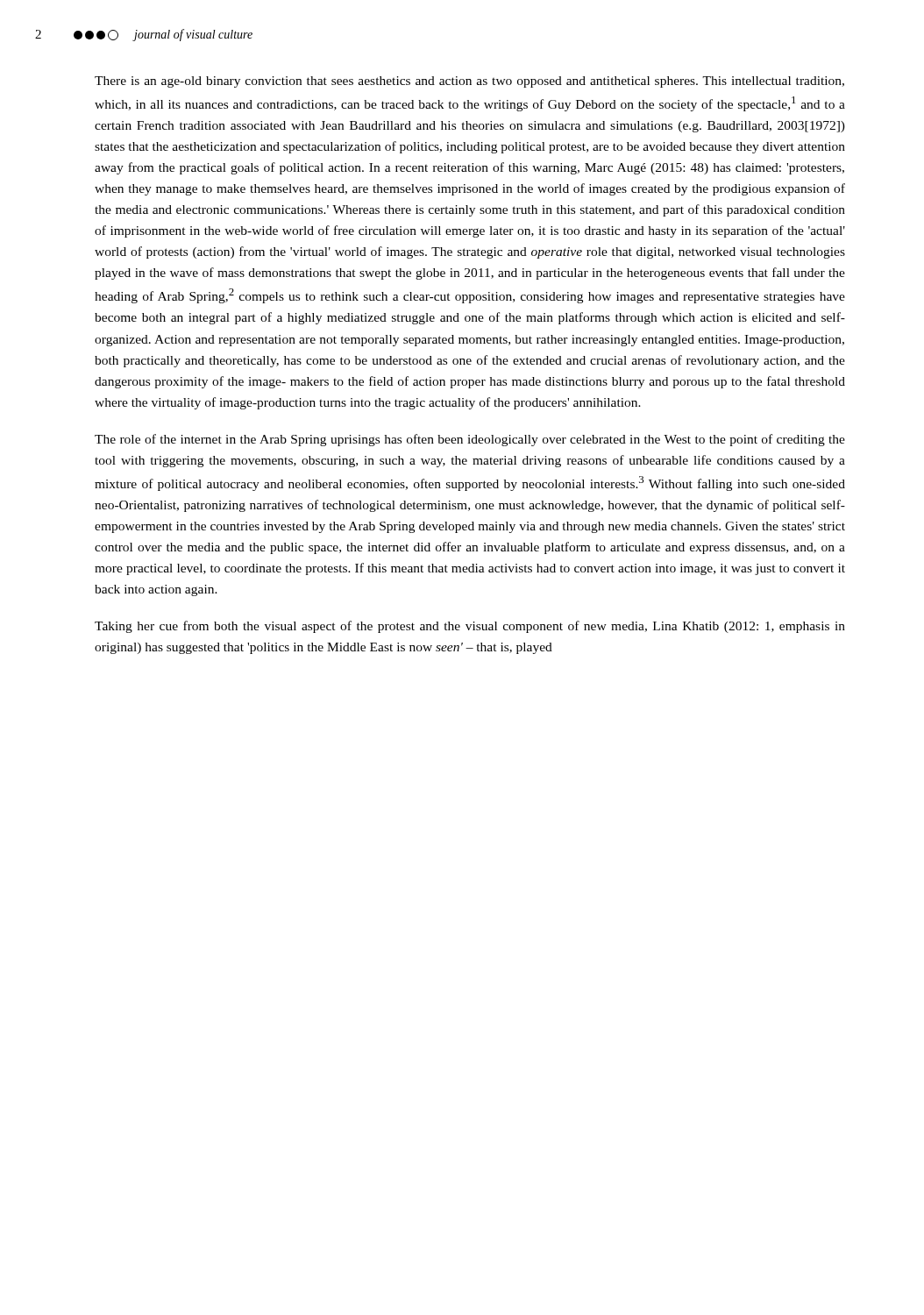Click the passage that begins "Taking her cue from"
Image resolution: width=924 pixels, height=1315 pixels.
click(470, 636)
